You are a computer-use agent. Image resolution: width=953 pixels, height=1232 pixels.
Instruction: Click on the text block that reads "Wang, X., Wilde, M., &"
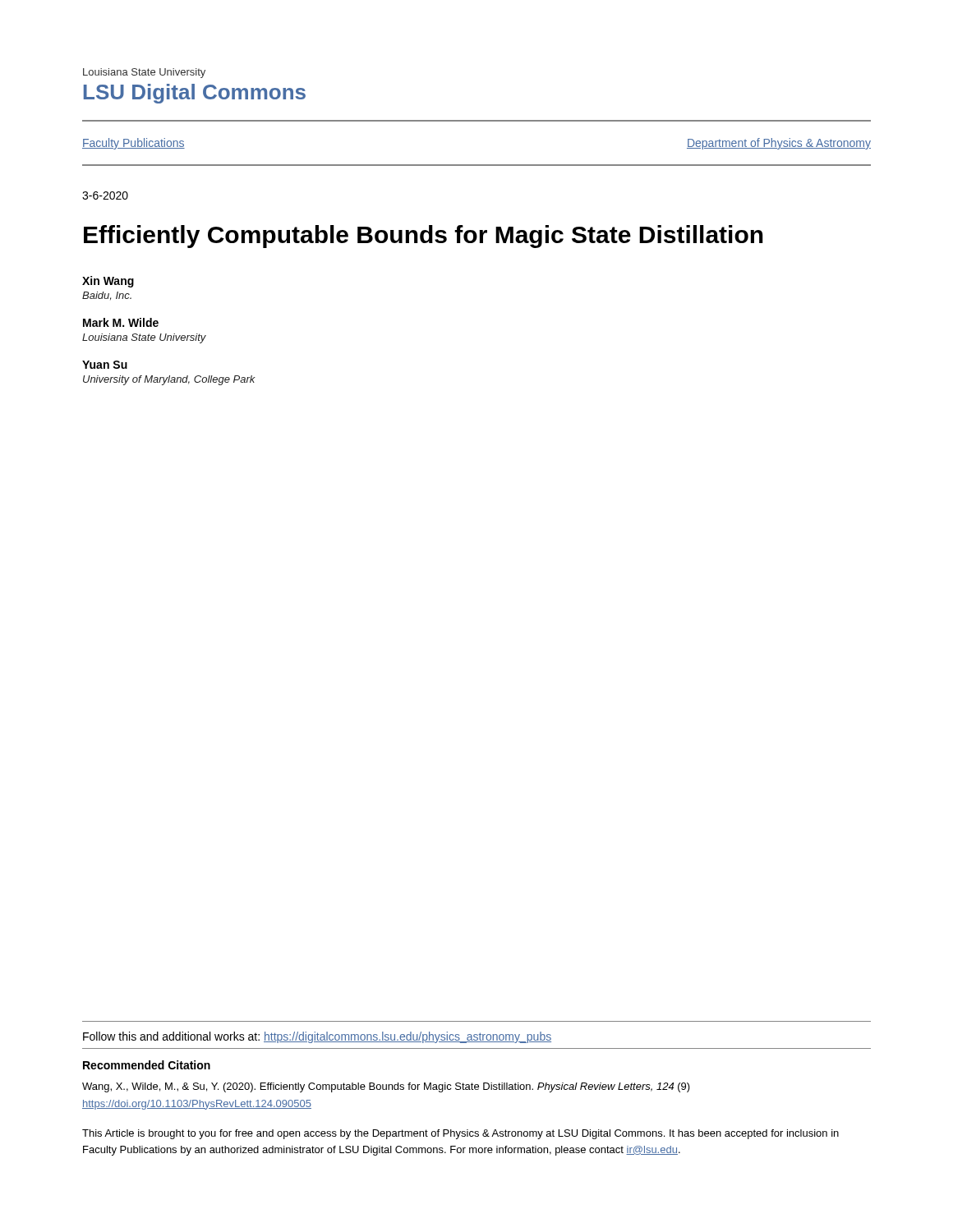click(x=386, y=1095)
